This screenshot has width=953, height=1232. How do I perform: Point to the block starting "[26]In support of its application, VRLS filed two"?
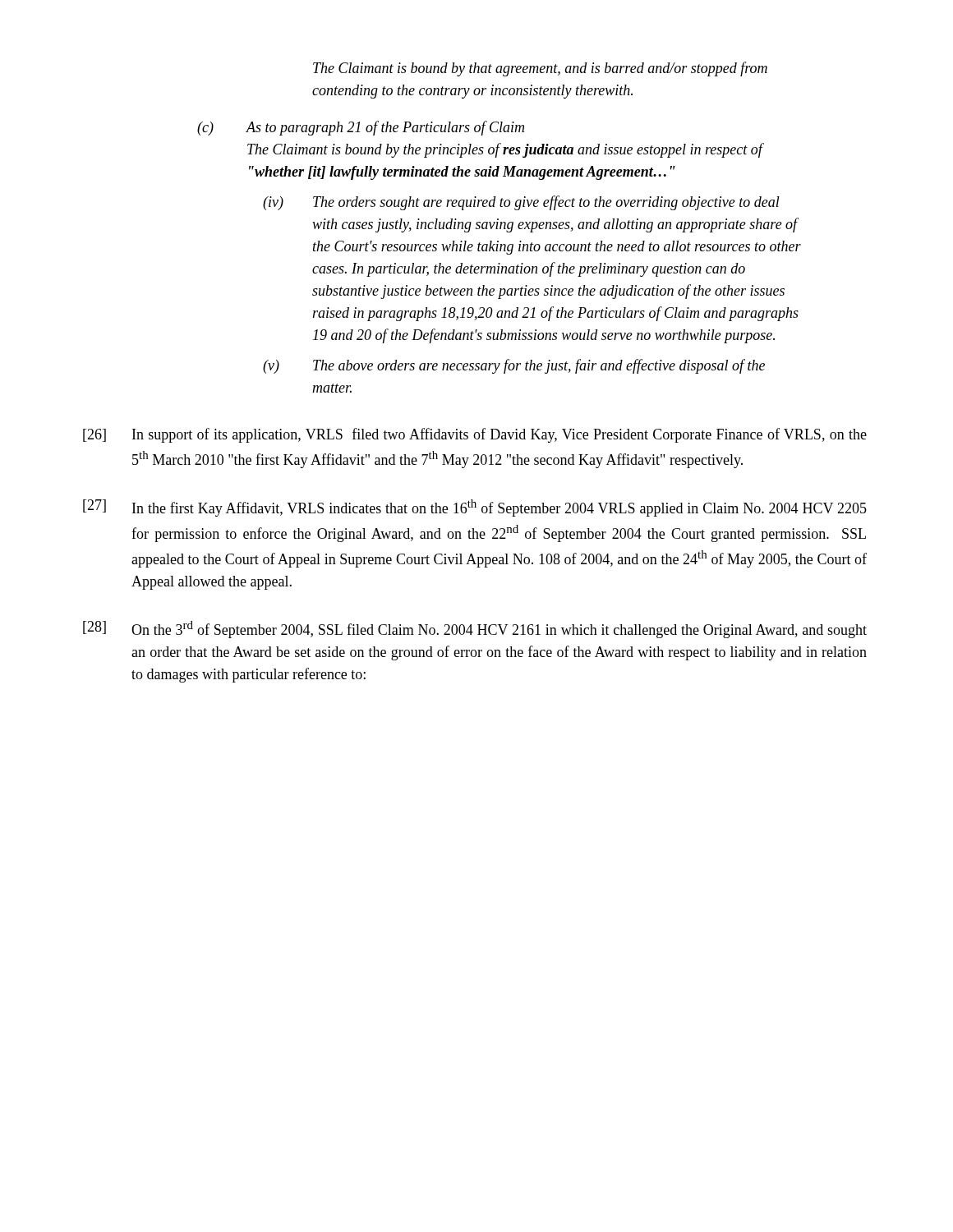click(474, 448)
